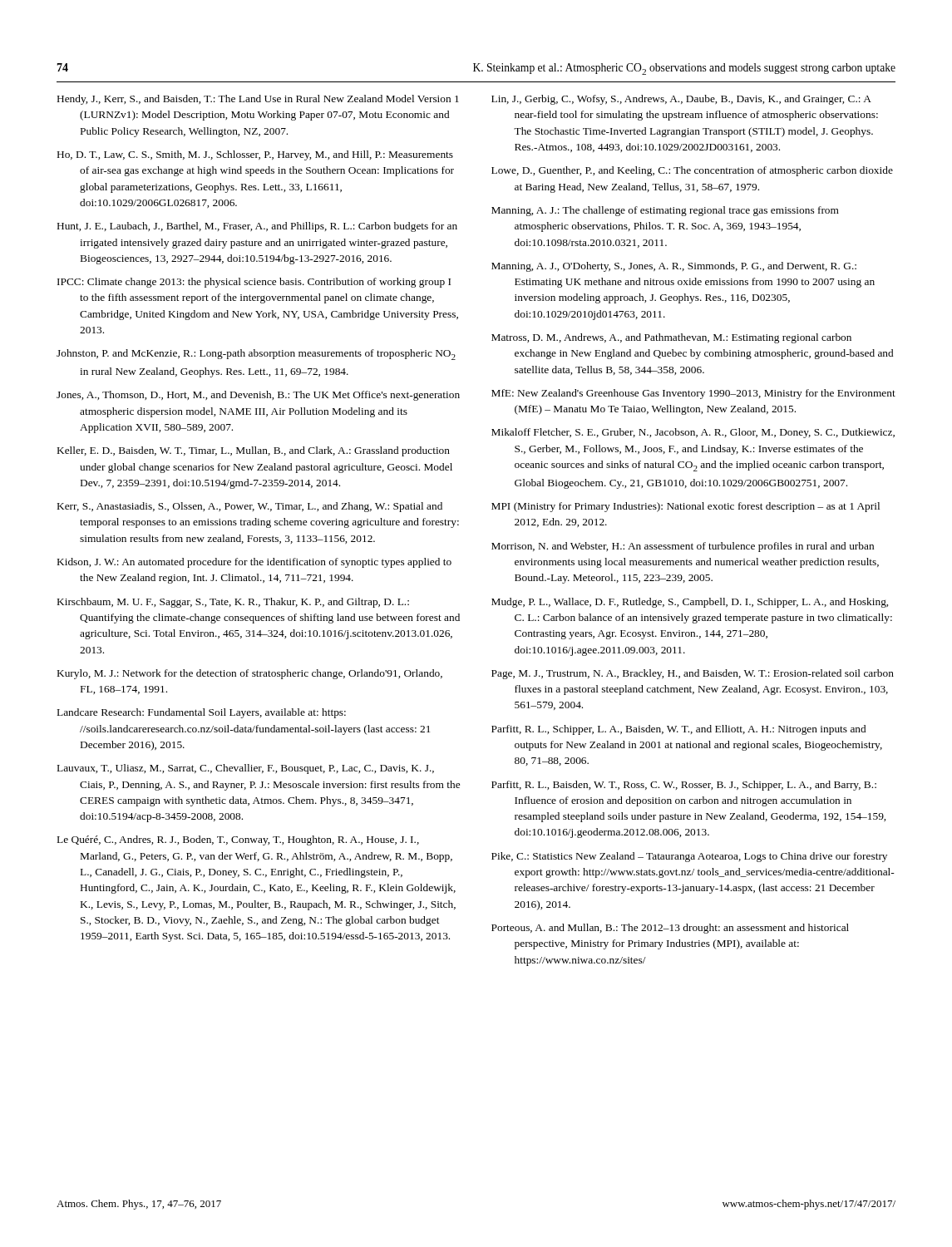The width and height of the screenshot is (952, 1247).
Task: Click the passage that begins "Lauvaux, T., Uliasz, M., Sarrat,"
Action: click(258, 792)
